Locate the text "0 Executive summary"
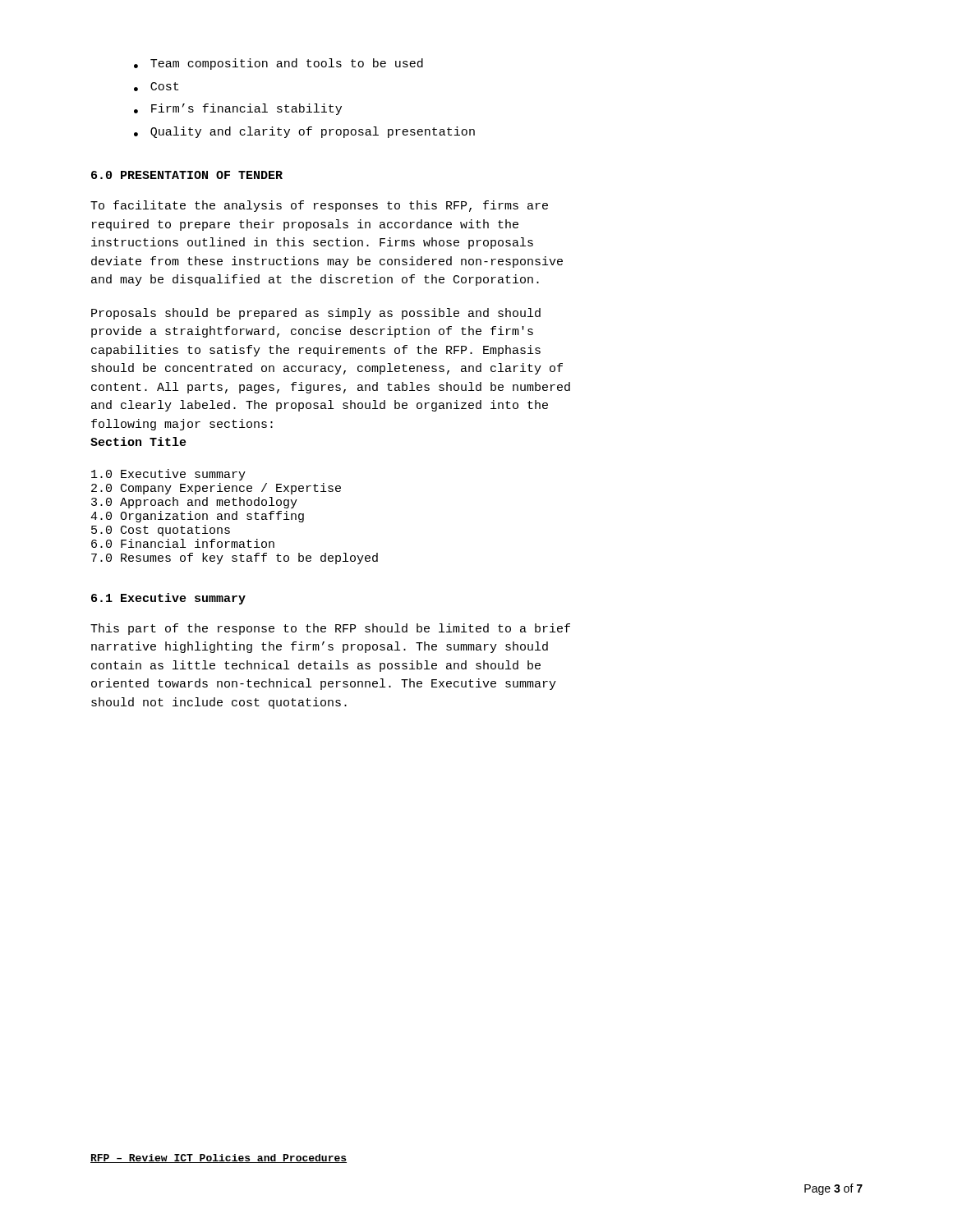This screenshot has width=953, height=1232. 168,475
